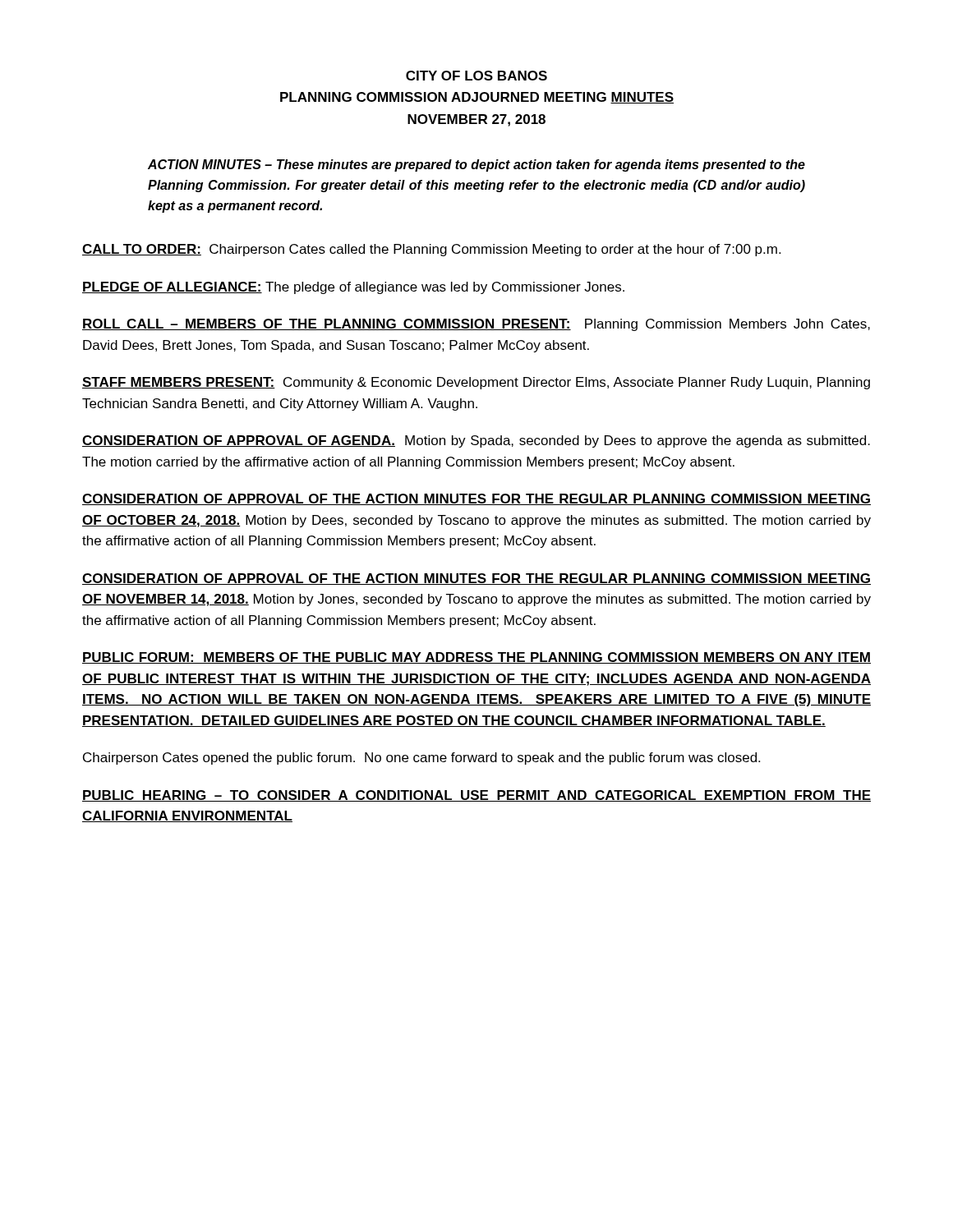Screen dimensions: 1232x953
Task: Find the block on this page that starts "ROLL CALL – MEMBERS"
Action: coord(476,335)
